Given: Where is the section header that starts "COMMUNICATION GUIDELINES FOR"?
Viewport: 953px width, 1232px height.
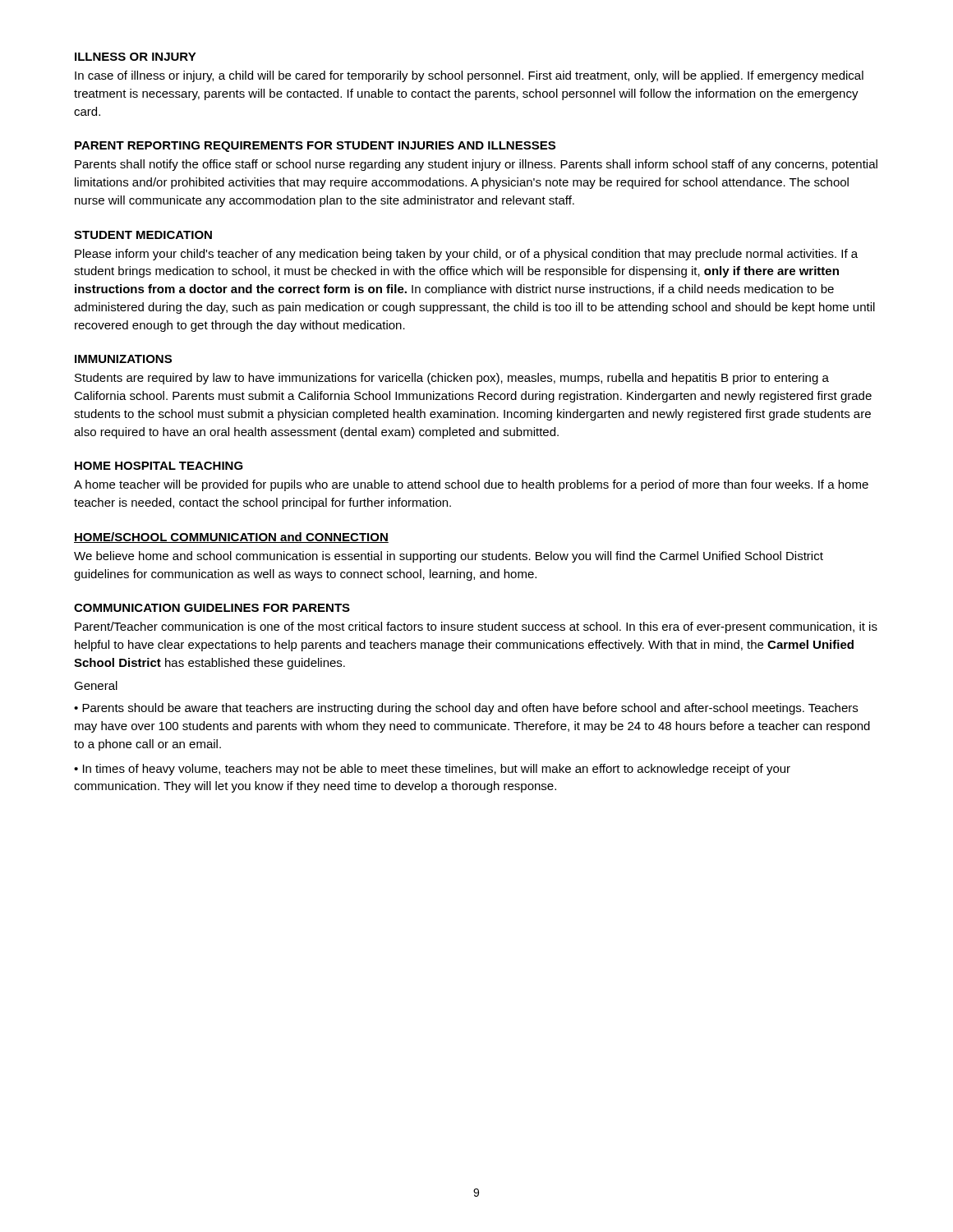Looking at the screenshot, I should coord(212,608).
